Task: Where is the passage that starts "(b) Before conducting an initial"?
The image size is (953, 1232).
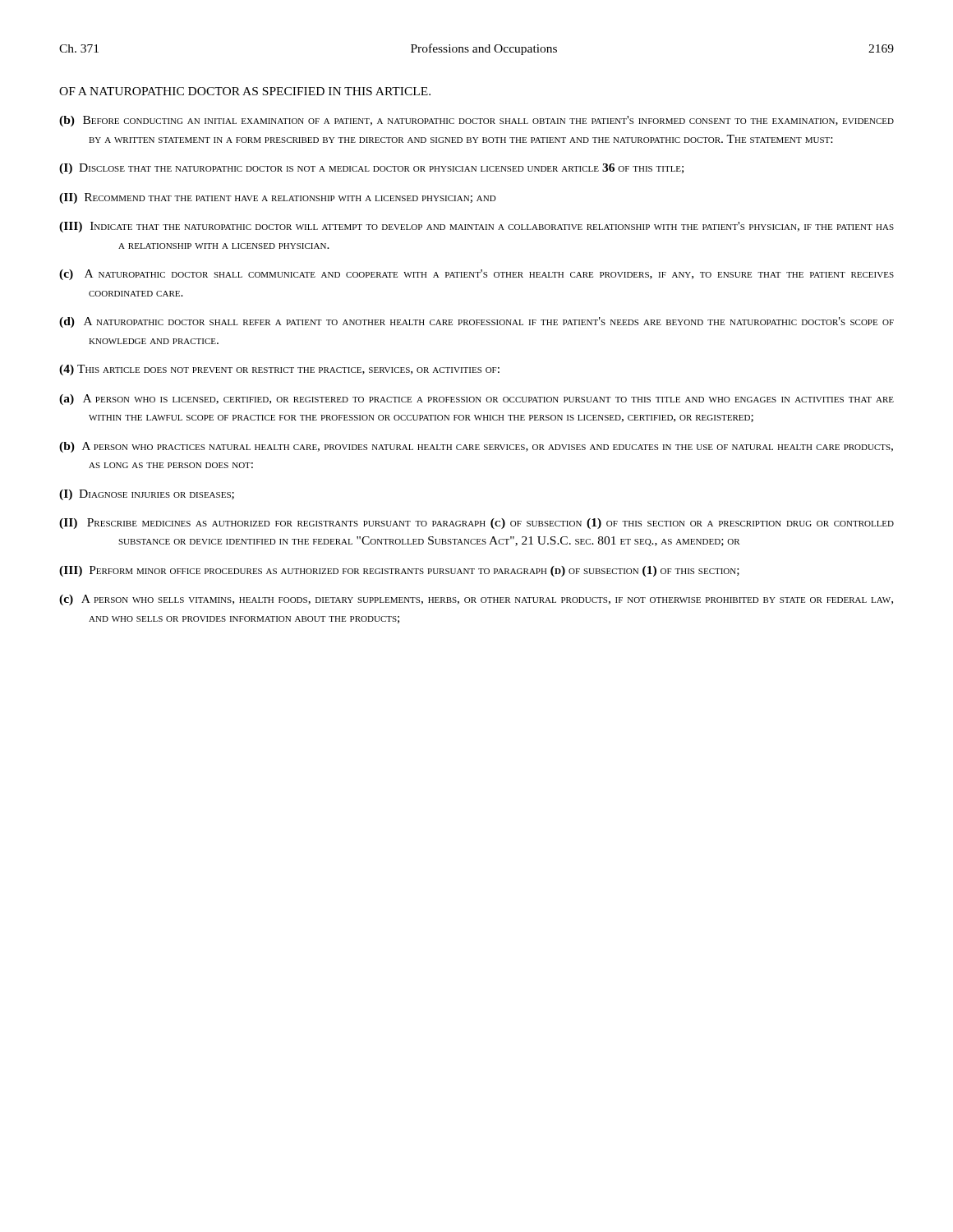Action: [476, 130]
